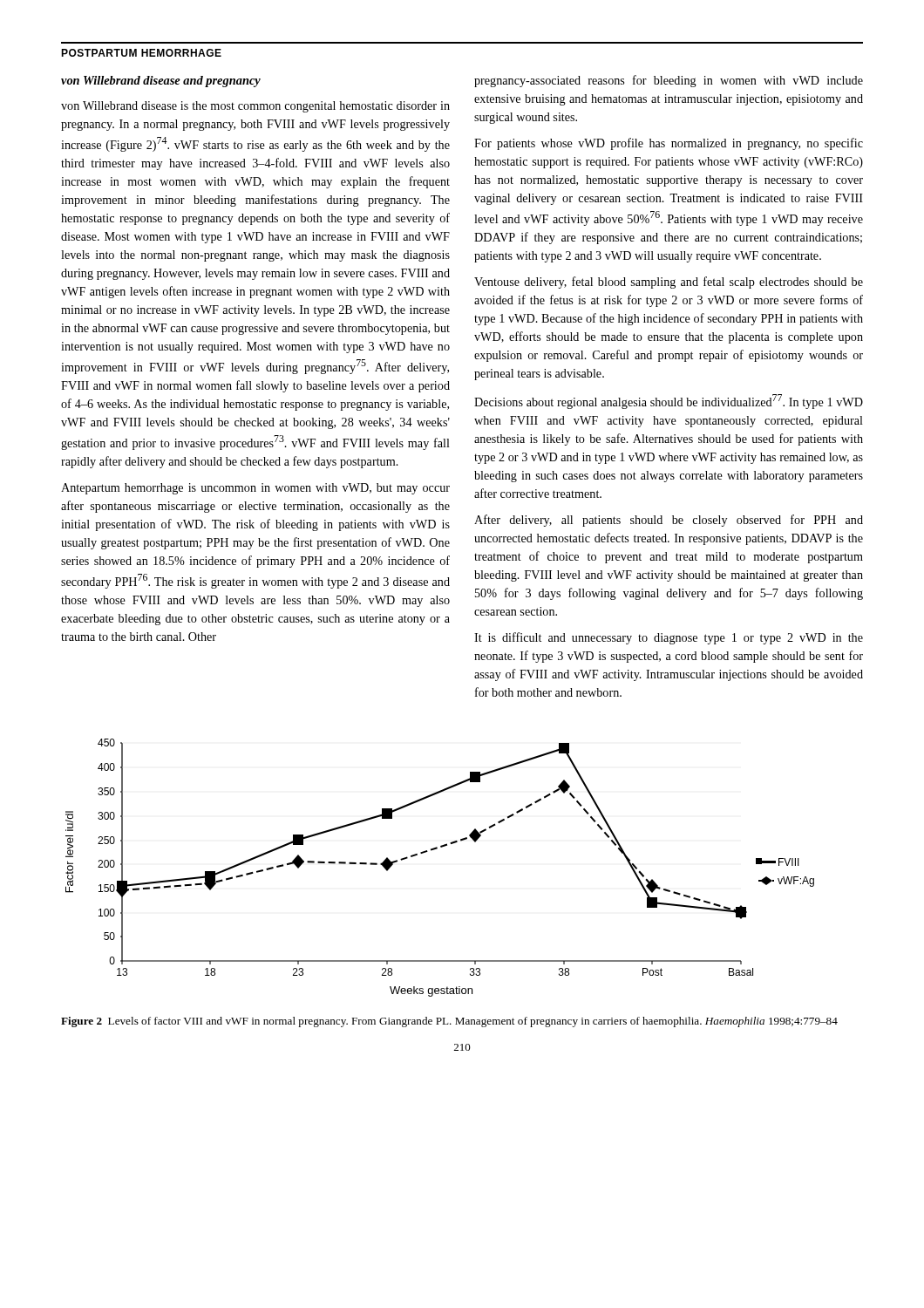Locate the block starting "von Willebrand disease and pregnancy"

255,81
